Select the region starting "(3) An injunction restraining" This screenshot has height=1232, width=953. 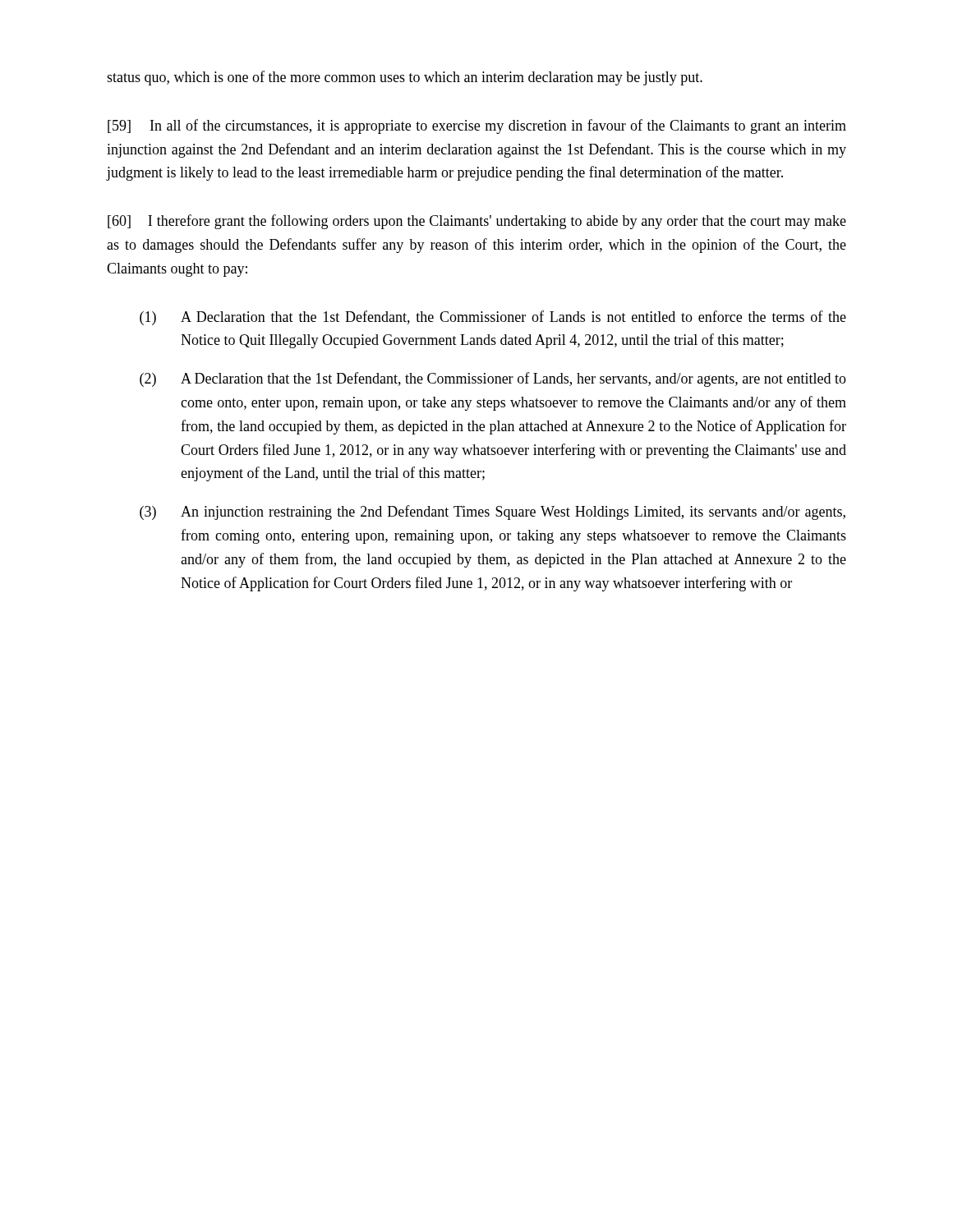(476, 548)
